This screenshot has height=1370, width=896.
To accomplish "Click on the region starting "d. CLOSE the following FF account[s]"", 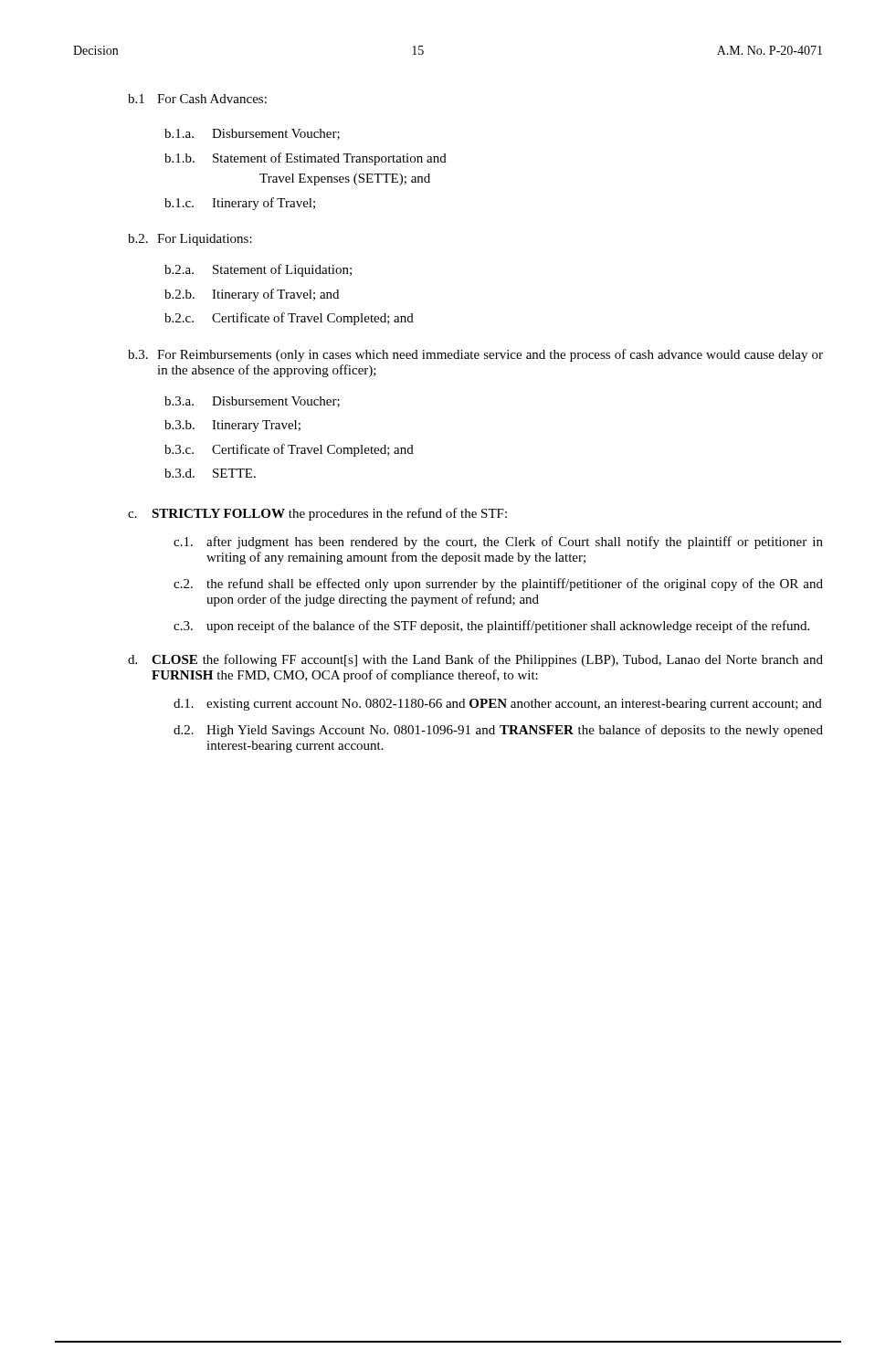I will point(475,667).
